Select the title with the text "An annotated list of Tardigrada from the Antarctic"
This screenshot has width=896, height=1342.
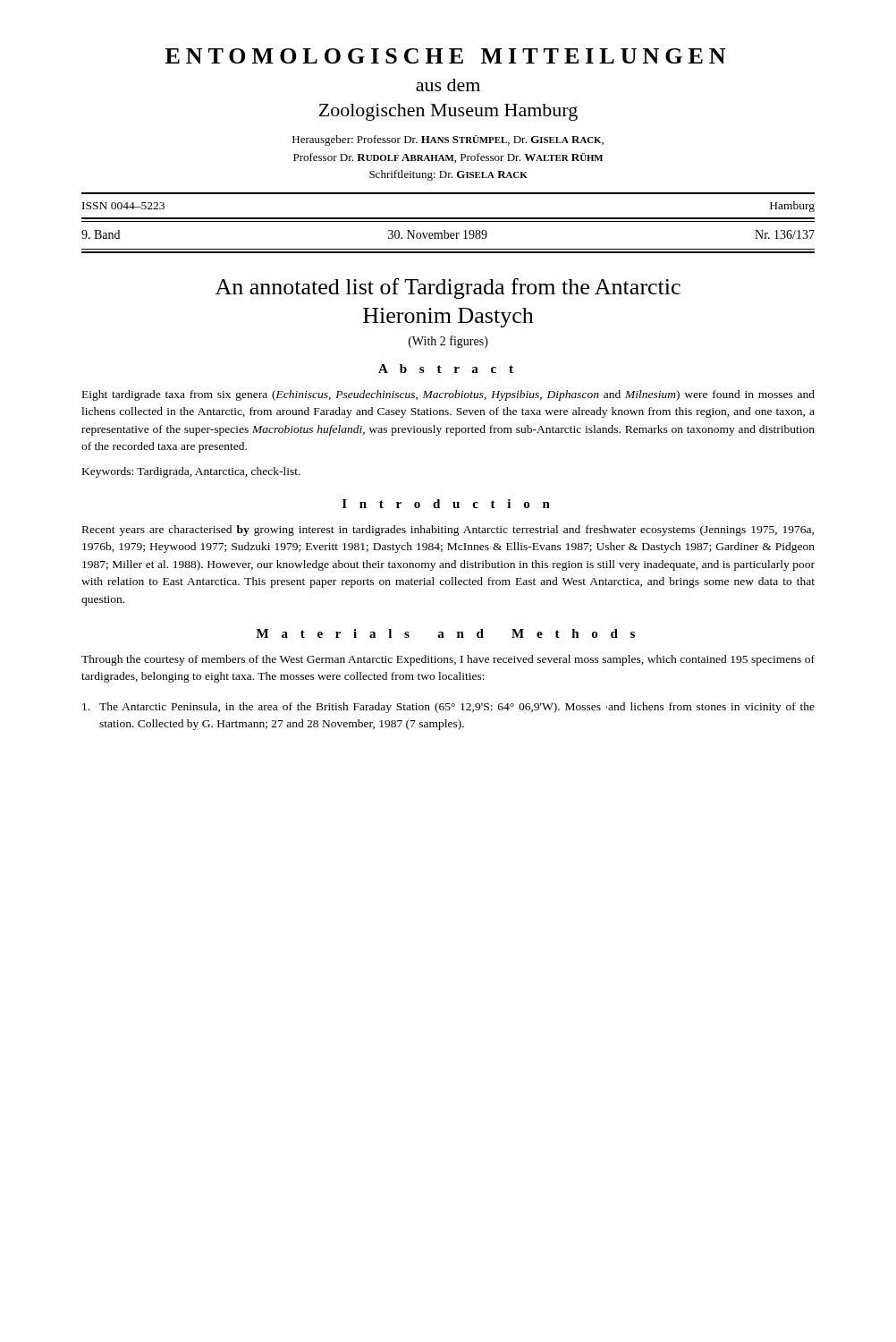[x=448, y=301]
